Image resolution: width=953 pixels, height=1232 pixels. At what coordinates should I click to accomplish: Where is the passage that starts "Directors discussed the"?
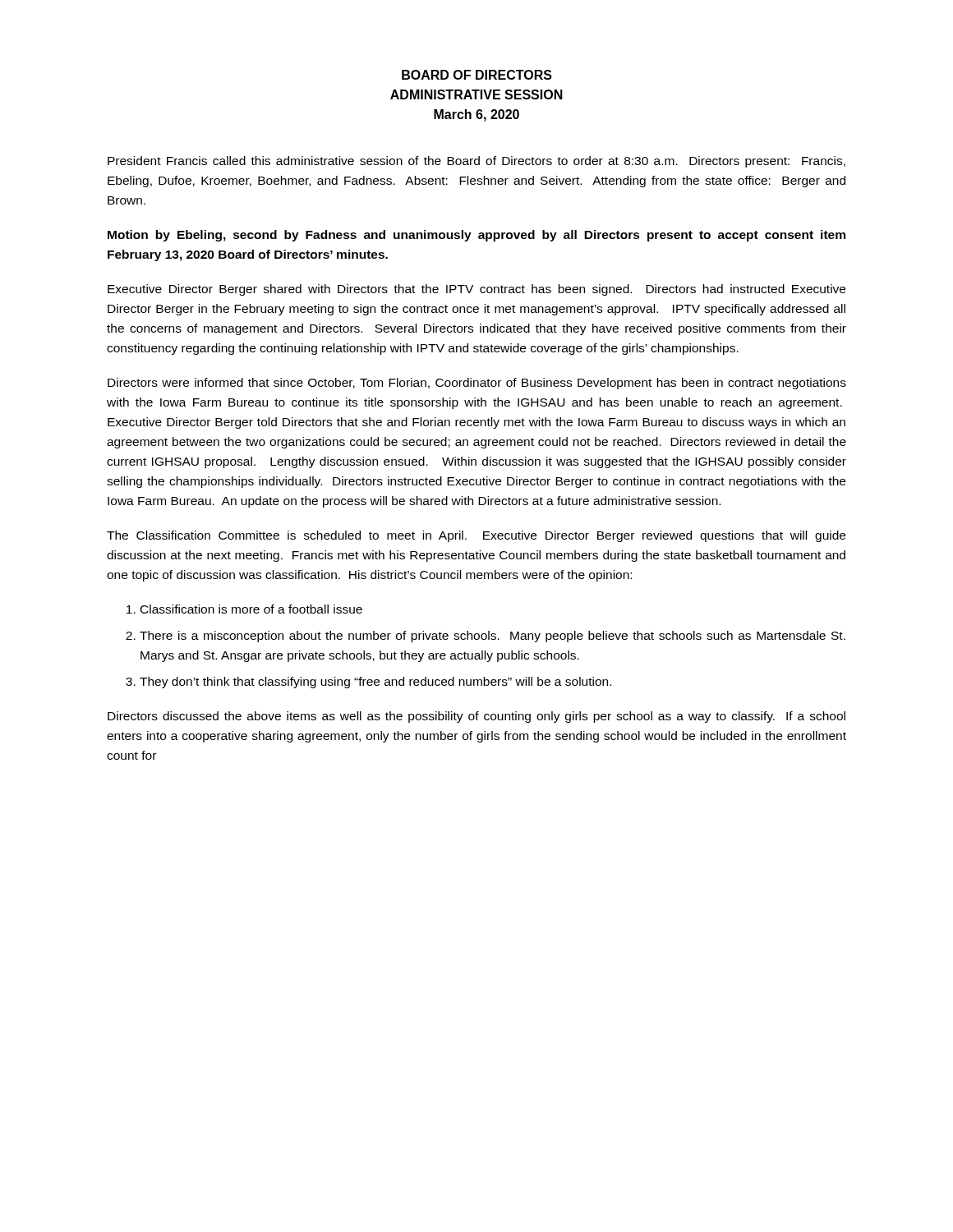[x=476, y=736]
